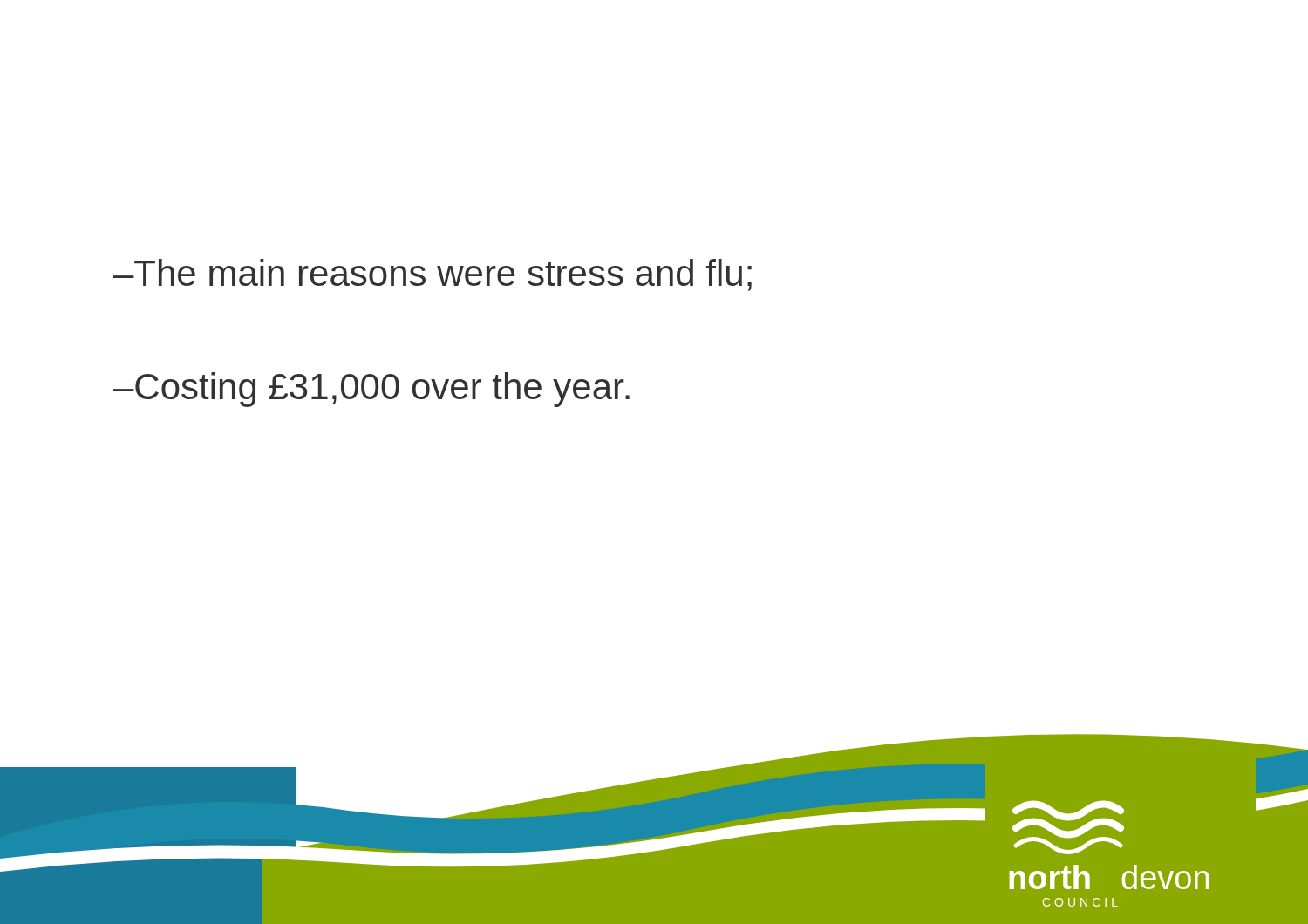Click on the list item that says "–Costing £31,000 over the year."

click(373, 387)
